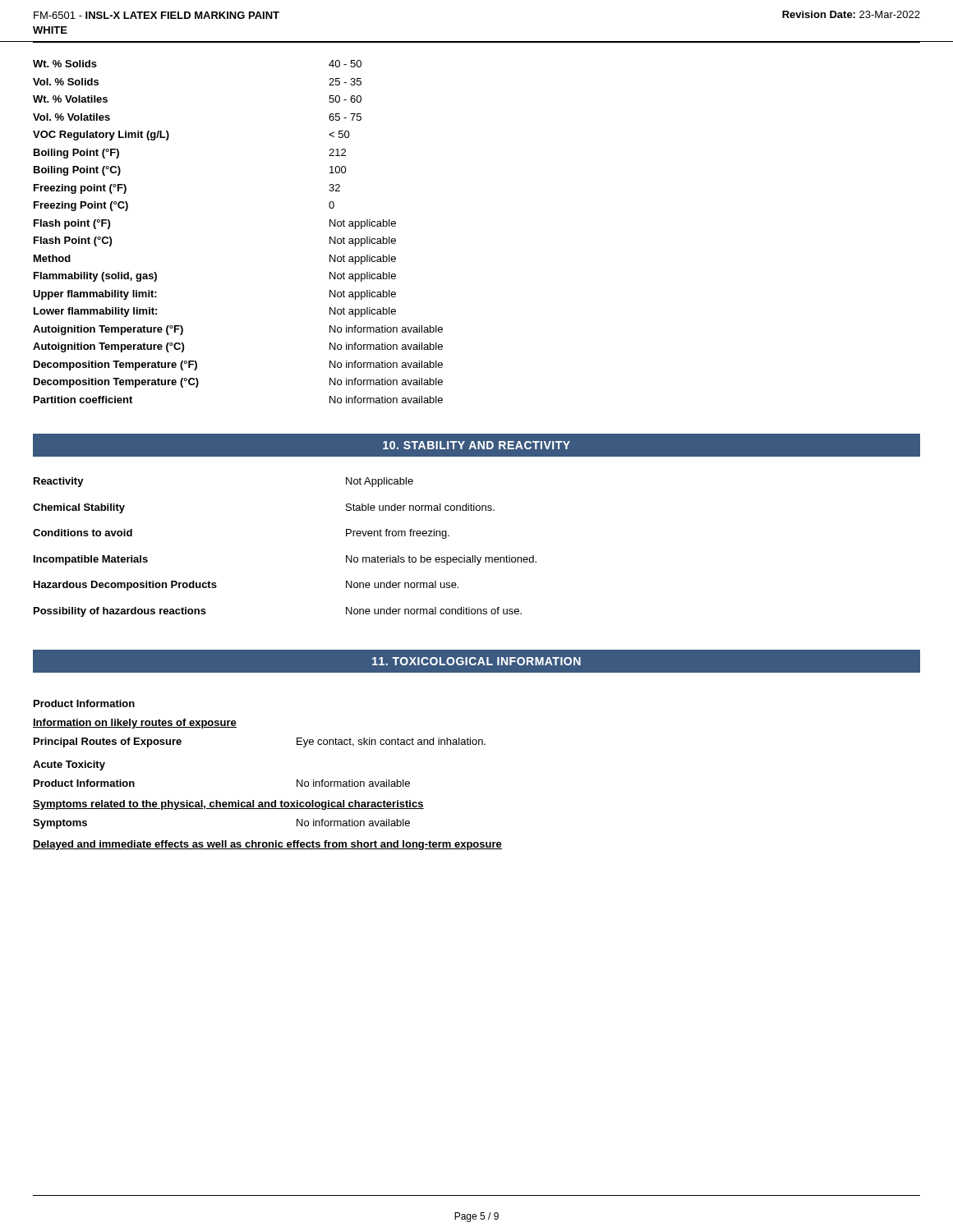Click on the text block containing "Wt. % Solids"
This screenshot has height=1232, width=953.
point(68,64)
